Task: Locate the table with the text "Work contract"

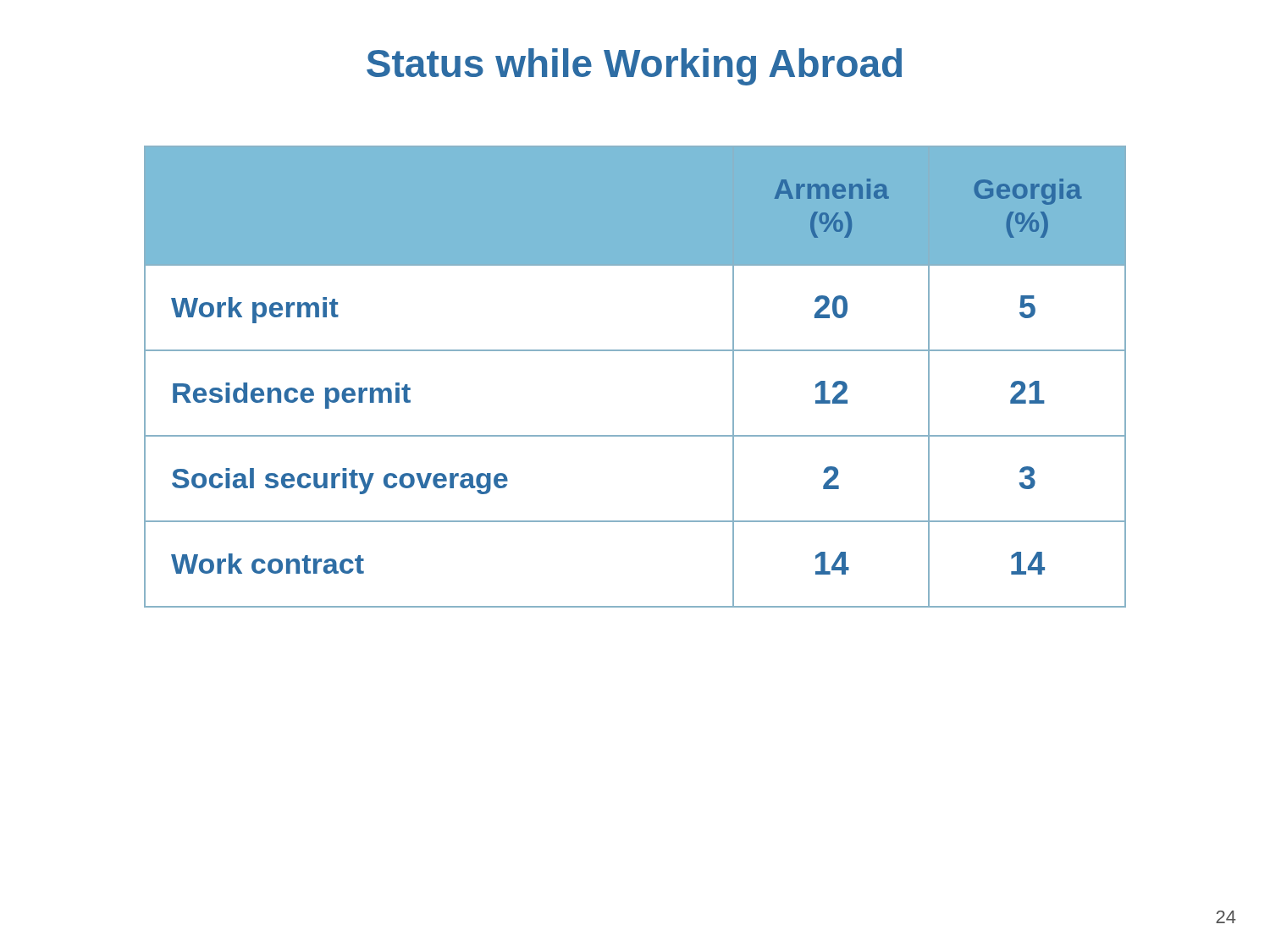Action: [x=635, y=377]
